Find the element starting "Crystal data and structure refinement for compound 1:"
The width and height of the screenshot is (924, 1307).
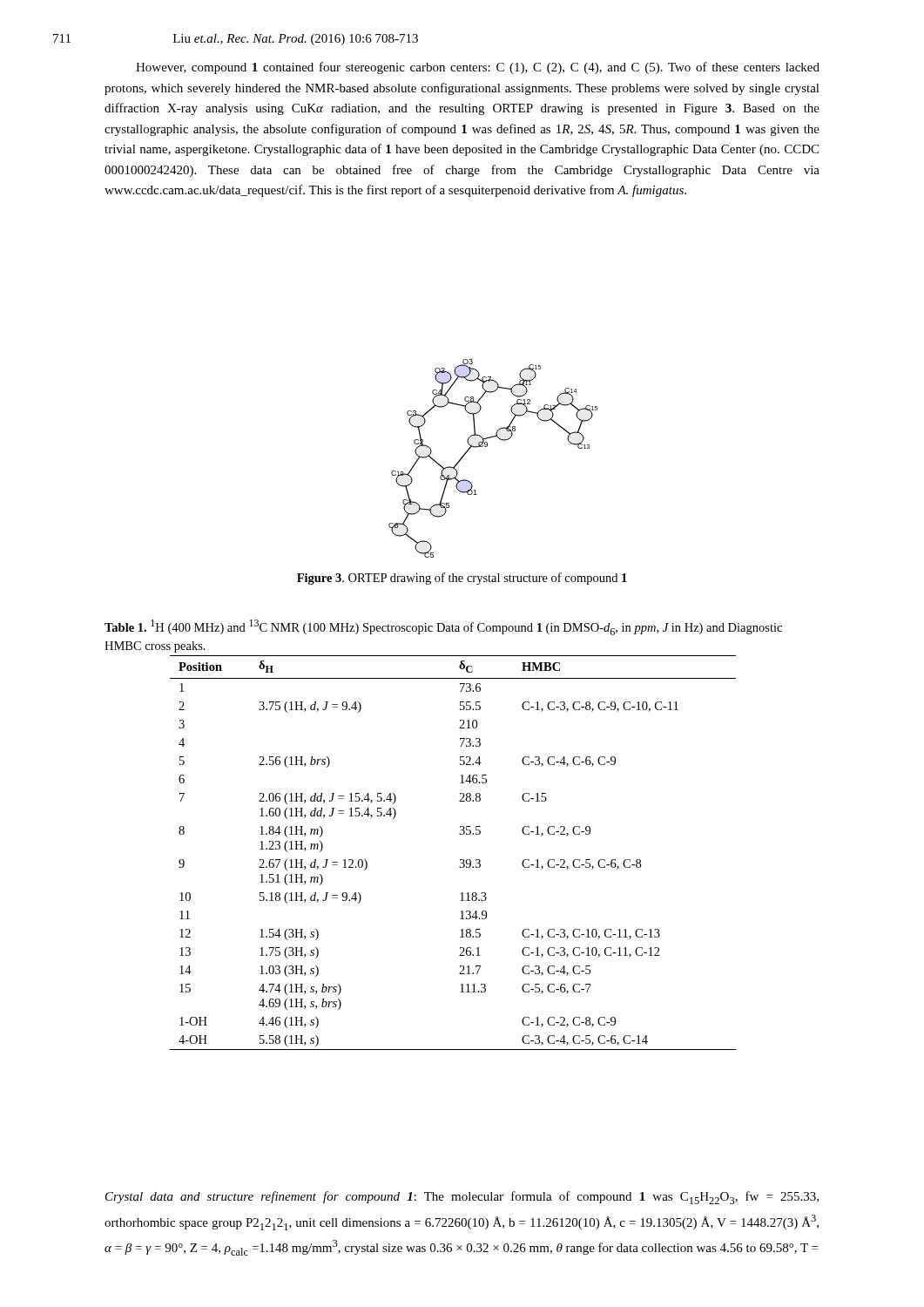pos(462,1224)
